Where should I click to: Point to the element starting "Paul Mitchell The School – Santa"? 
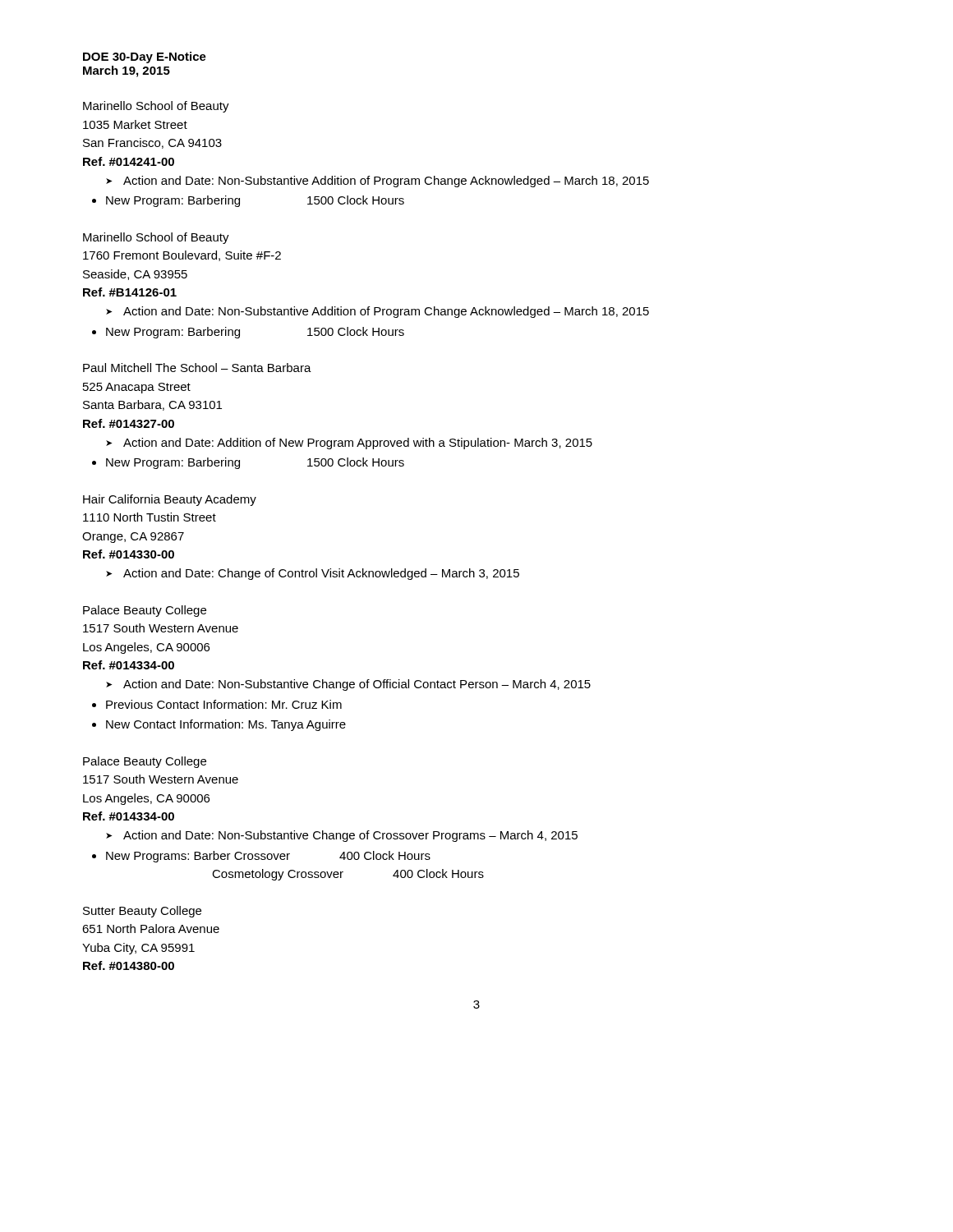point(196,386)
